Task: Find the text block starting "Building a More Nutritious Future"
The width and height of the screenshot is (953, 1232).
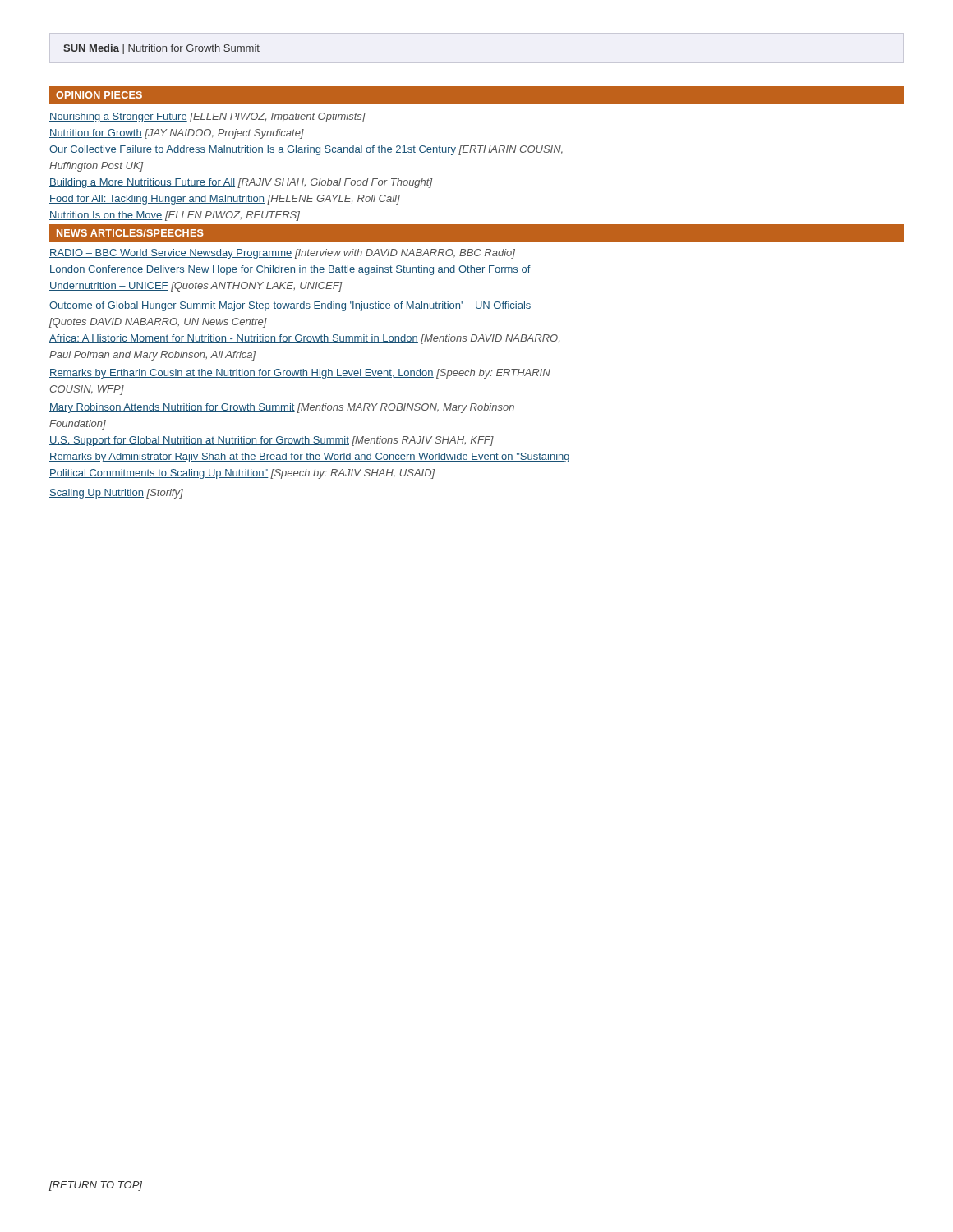Action: point(241,182)
